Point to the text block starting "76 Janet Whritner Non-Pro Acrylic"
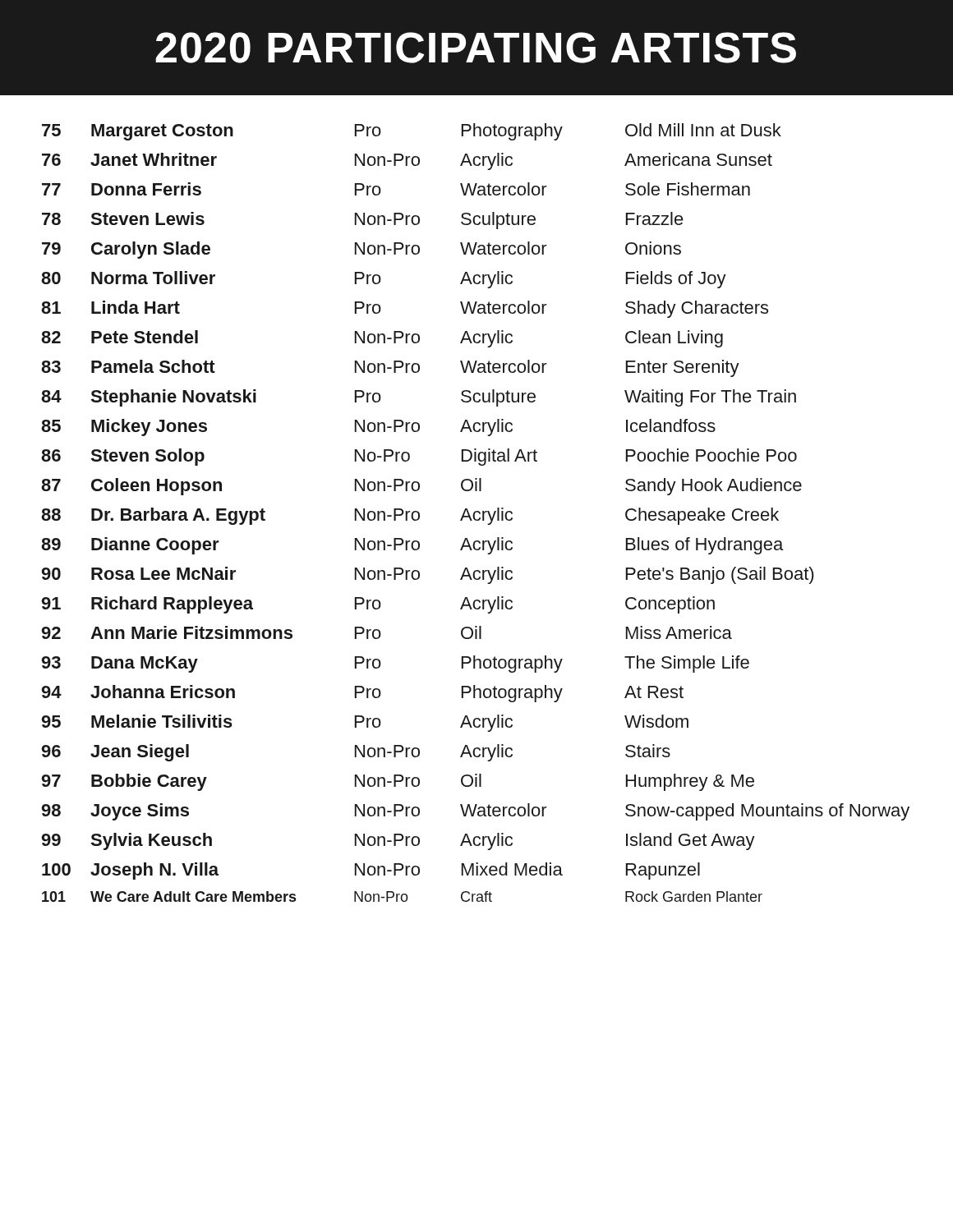 [476, 160]
